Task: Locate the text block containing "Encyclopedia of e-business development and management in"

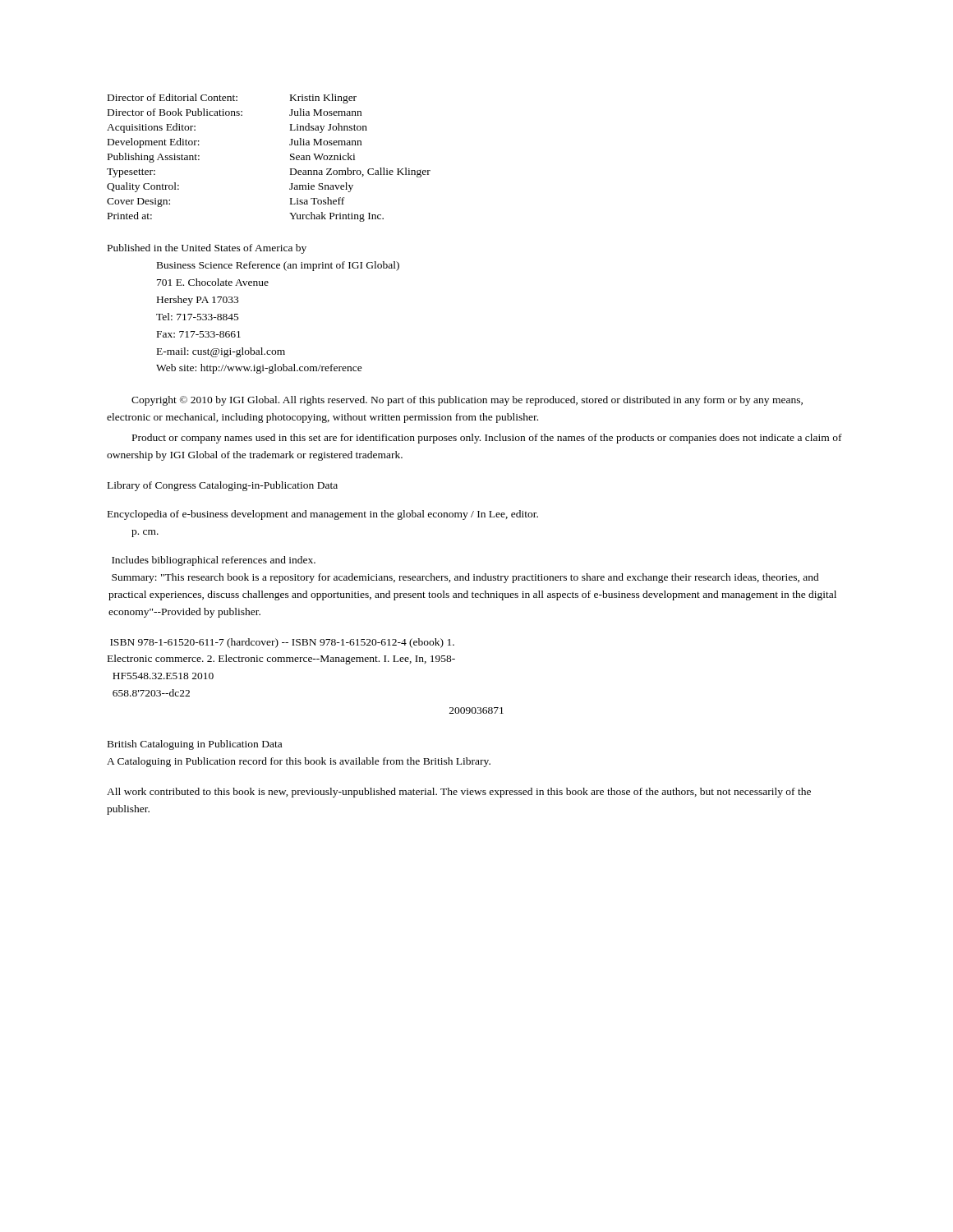Action: pos(476,523)
